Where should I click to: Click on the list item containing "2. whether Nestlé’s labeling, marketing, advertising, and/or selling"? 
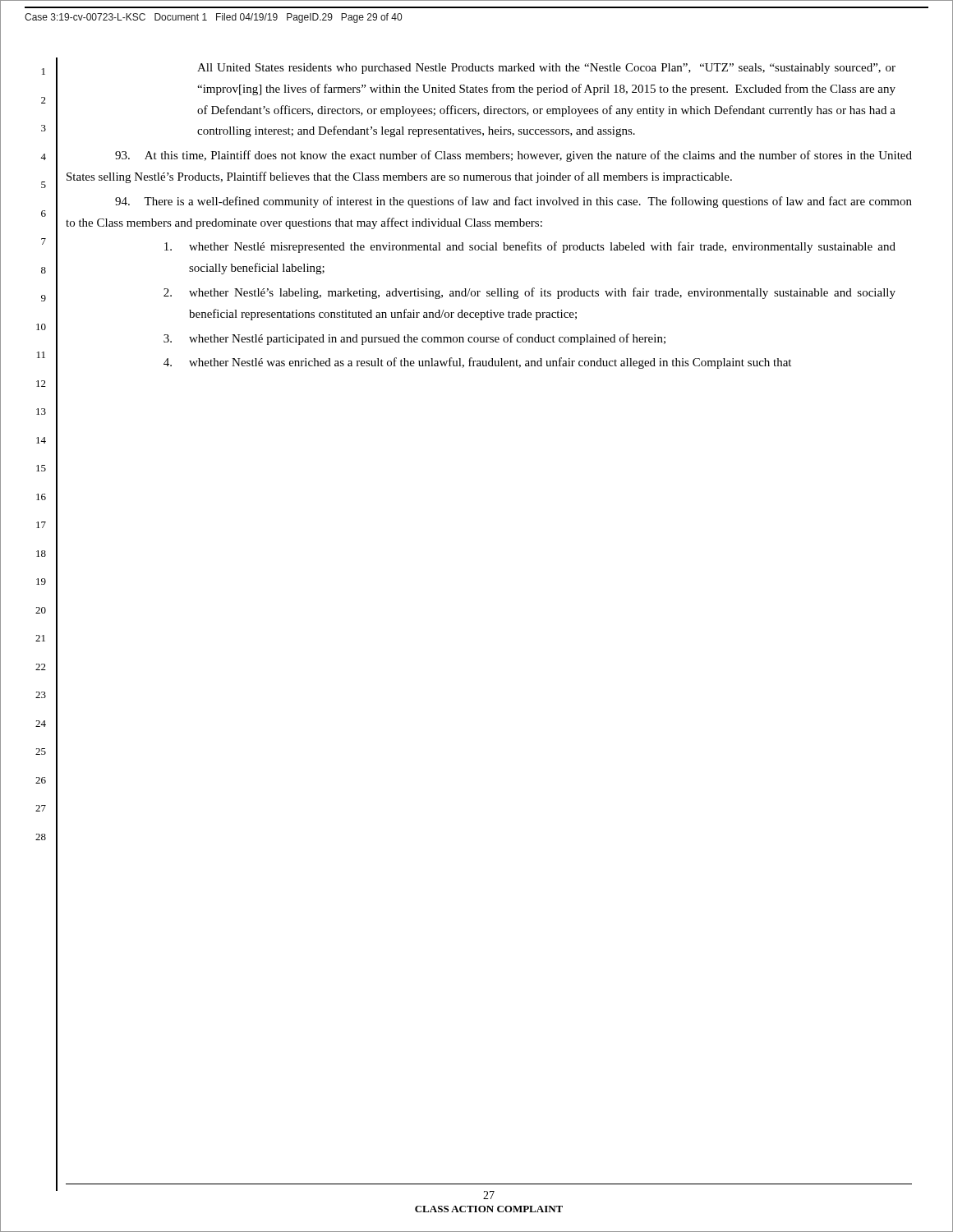[513, 304]
